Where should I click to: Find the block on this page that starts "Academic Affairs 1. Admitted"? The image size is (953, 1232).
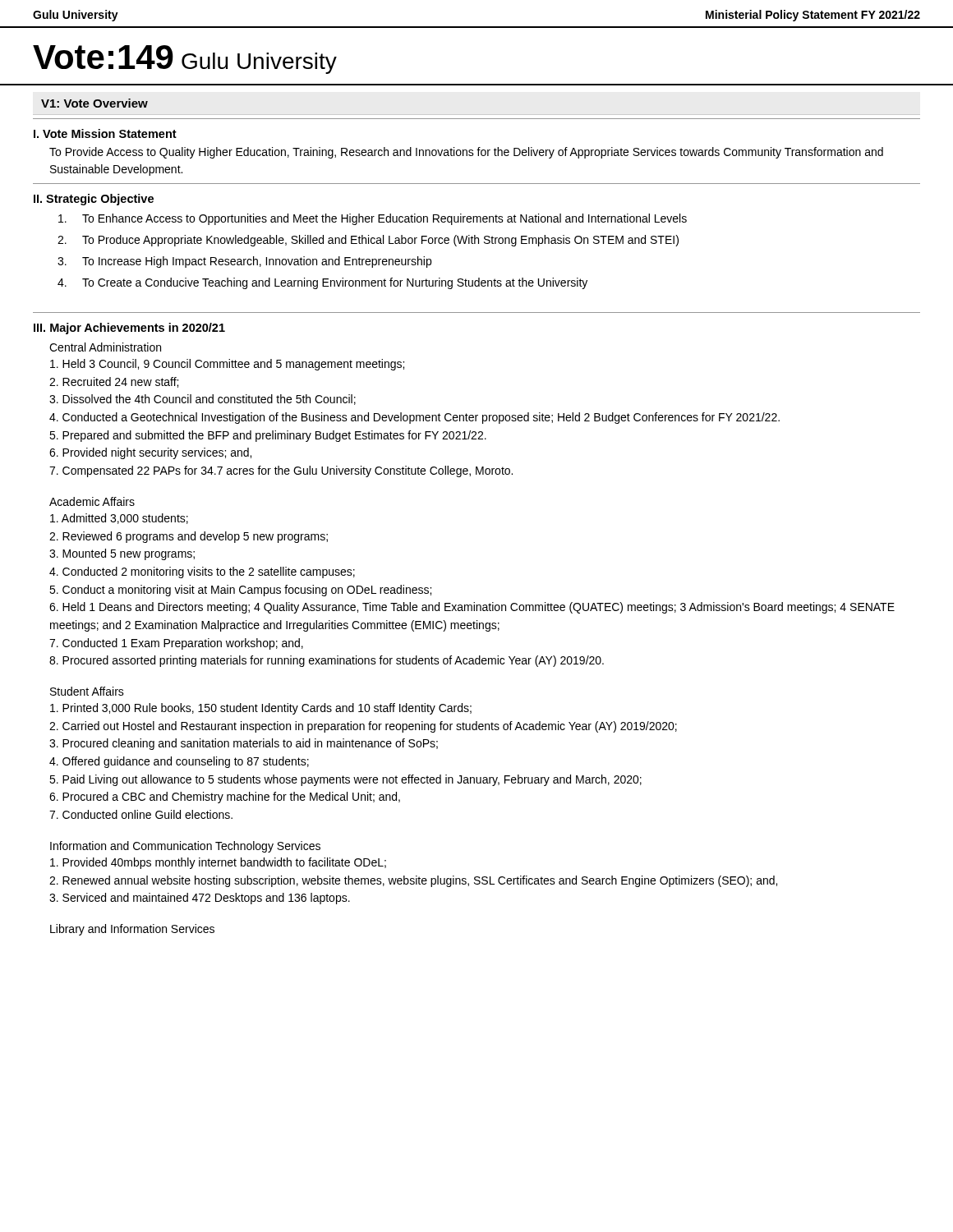(x=92, y=501)
